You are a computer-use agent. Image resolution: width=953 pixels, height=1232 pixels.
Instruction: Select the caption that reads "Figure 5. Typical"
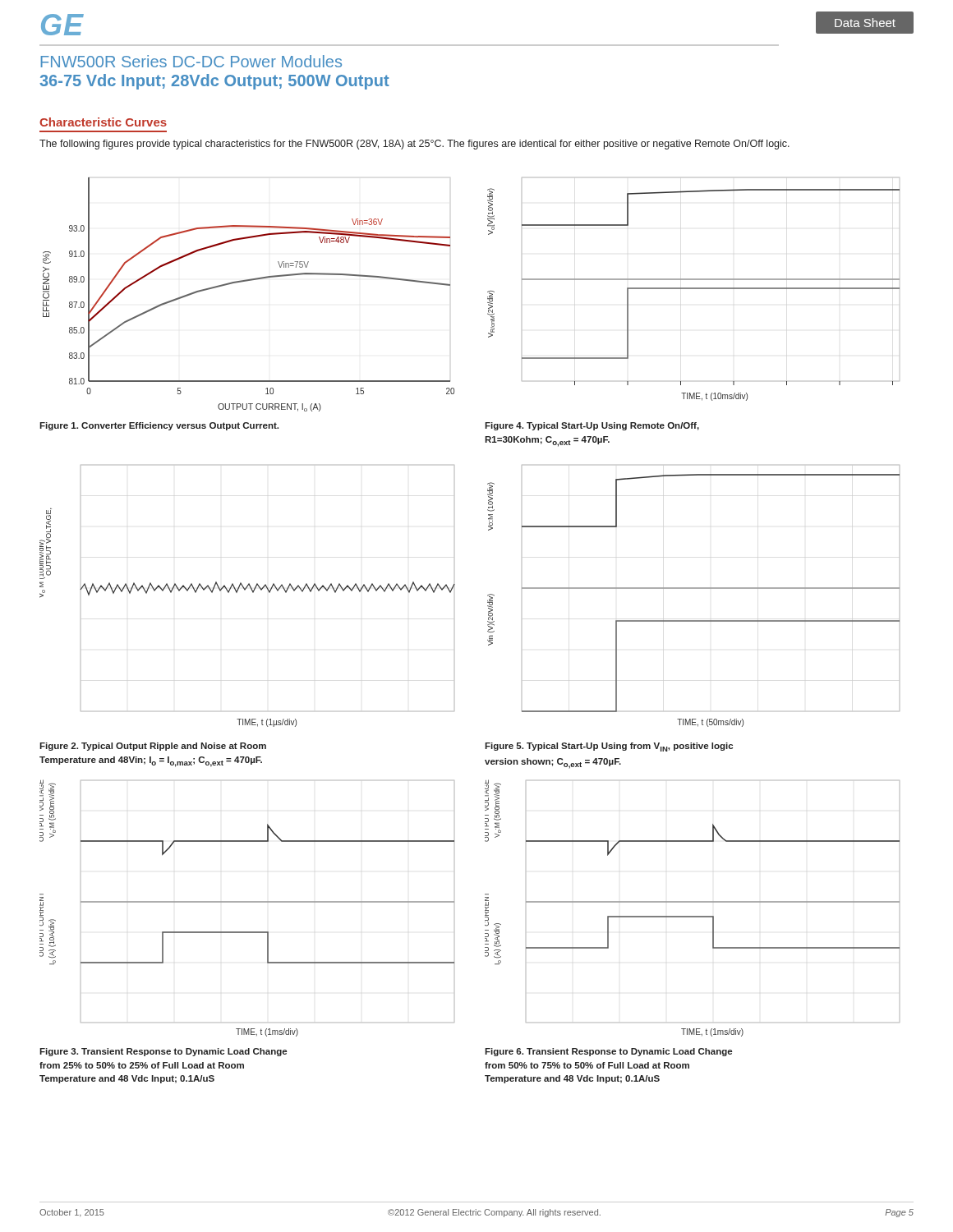coord(609,755)
